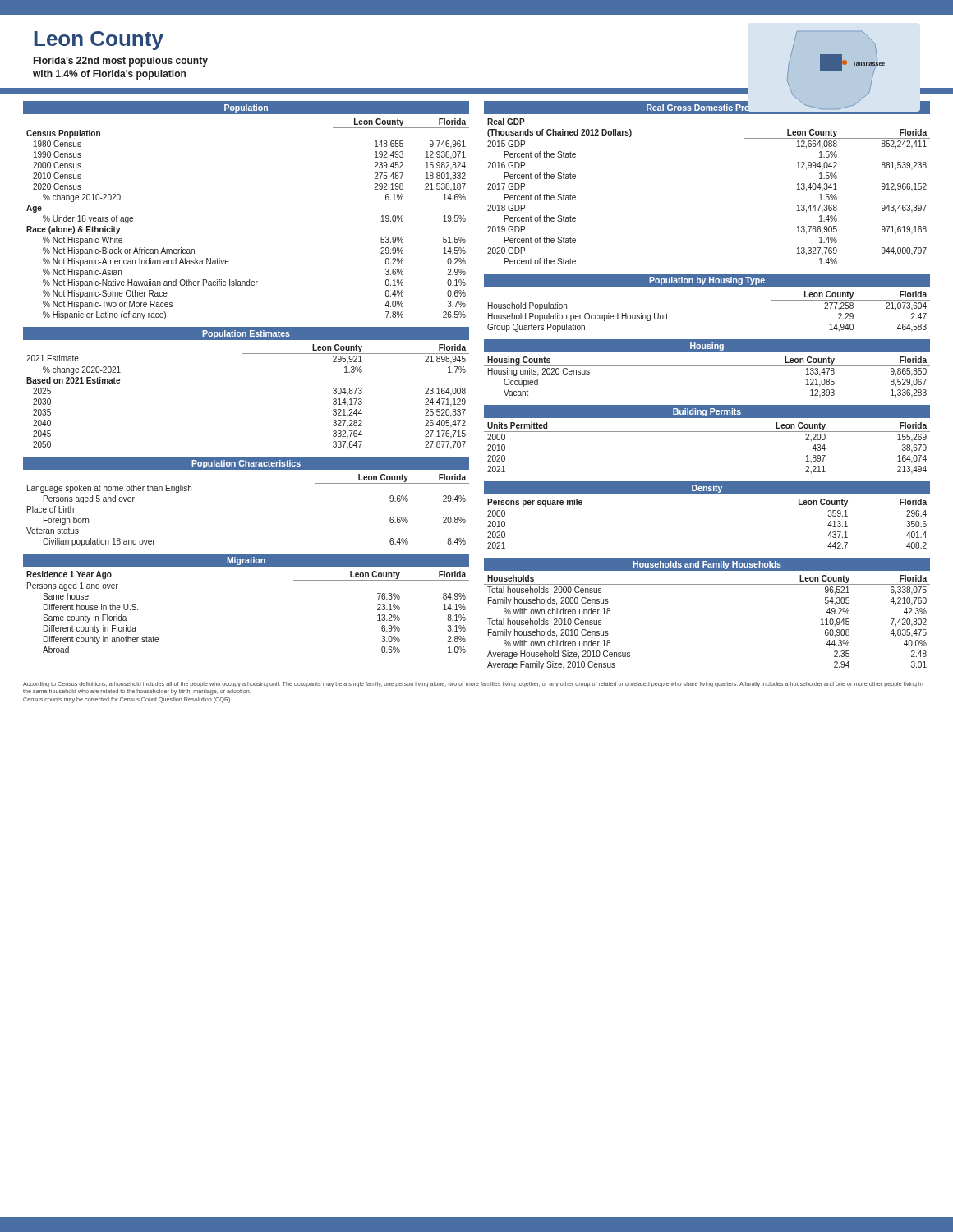Click on the table containing "% change 2020-2021"
This screenshot has height=1232, width=953.
246,396
